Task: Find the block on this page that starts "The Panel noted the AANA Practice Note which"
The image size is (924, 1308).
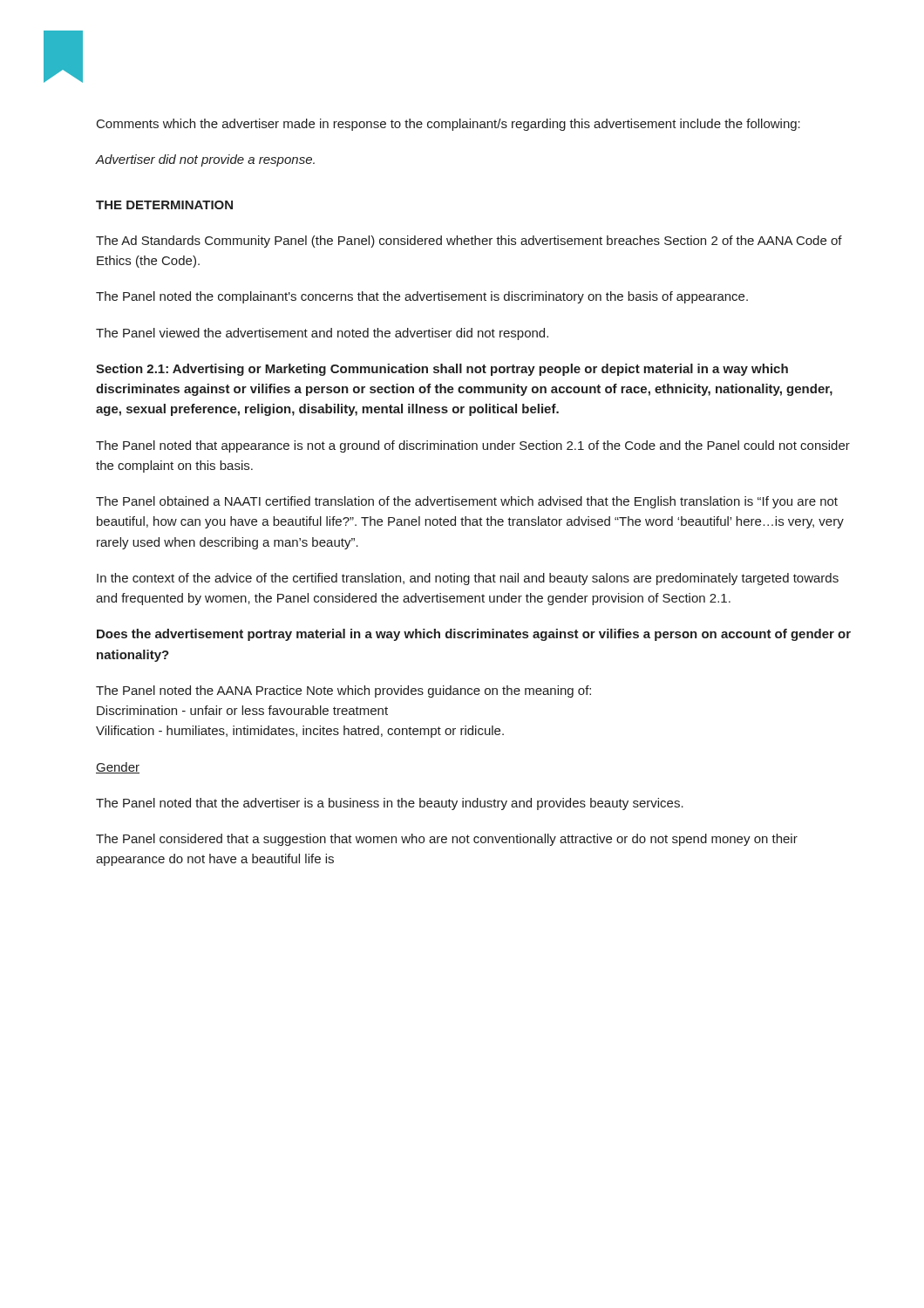Action: tap(343, 691)
